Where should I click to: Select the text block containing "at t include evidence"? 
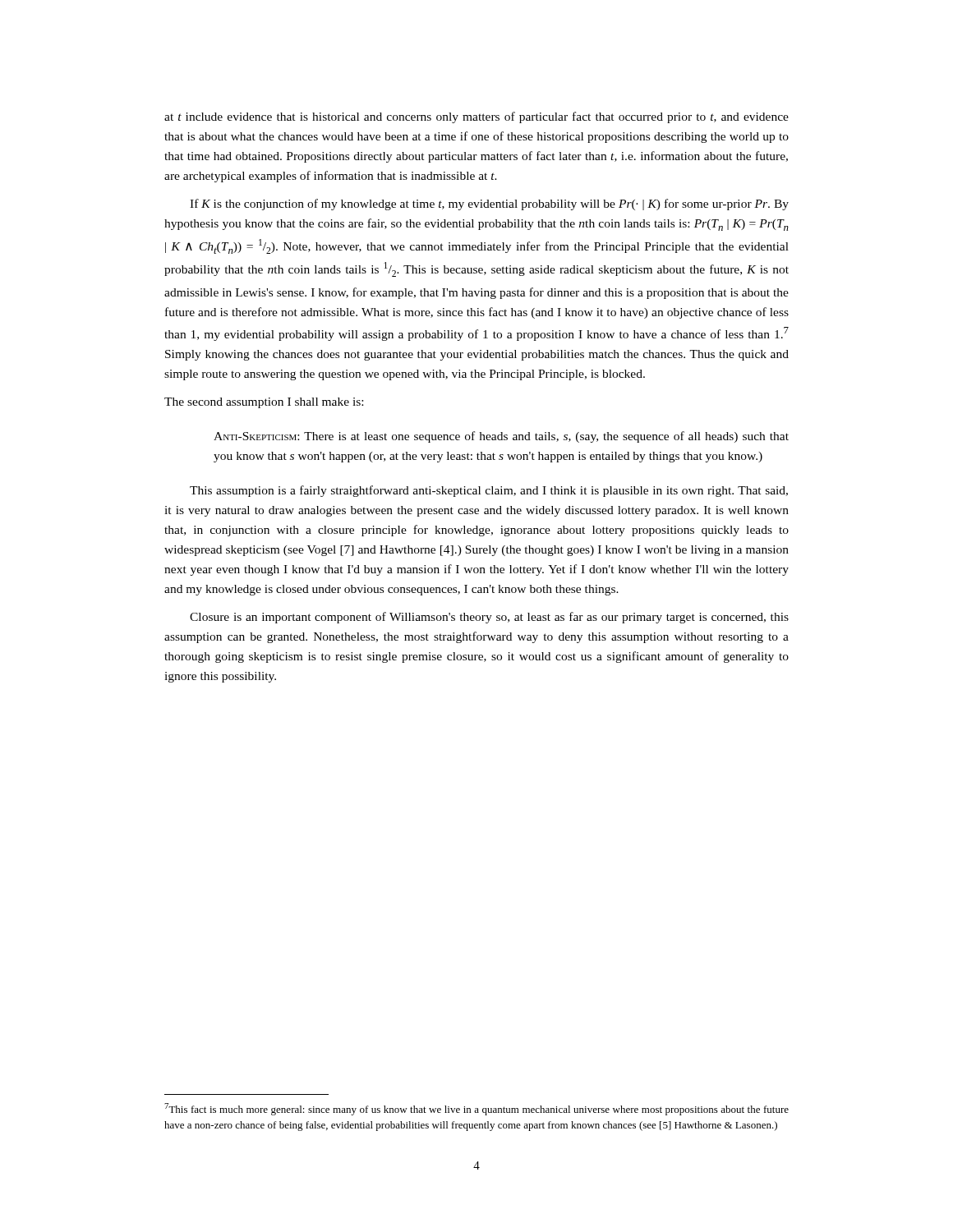tap(476, 146)
